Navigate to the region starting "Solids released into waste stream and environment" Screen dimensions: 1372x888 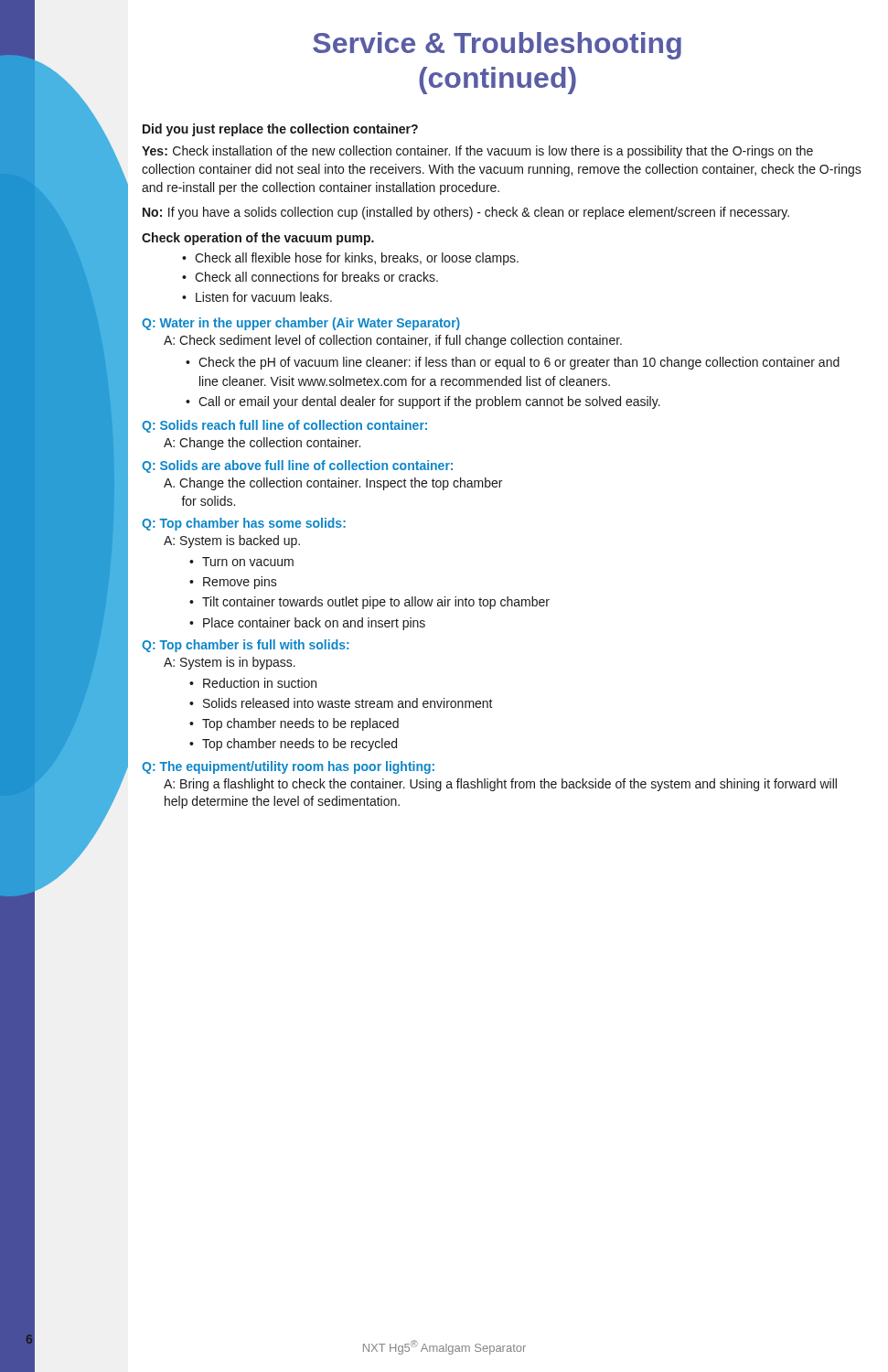[347, 703]
